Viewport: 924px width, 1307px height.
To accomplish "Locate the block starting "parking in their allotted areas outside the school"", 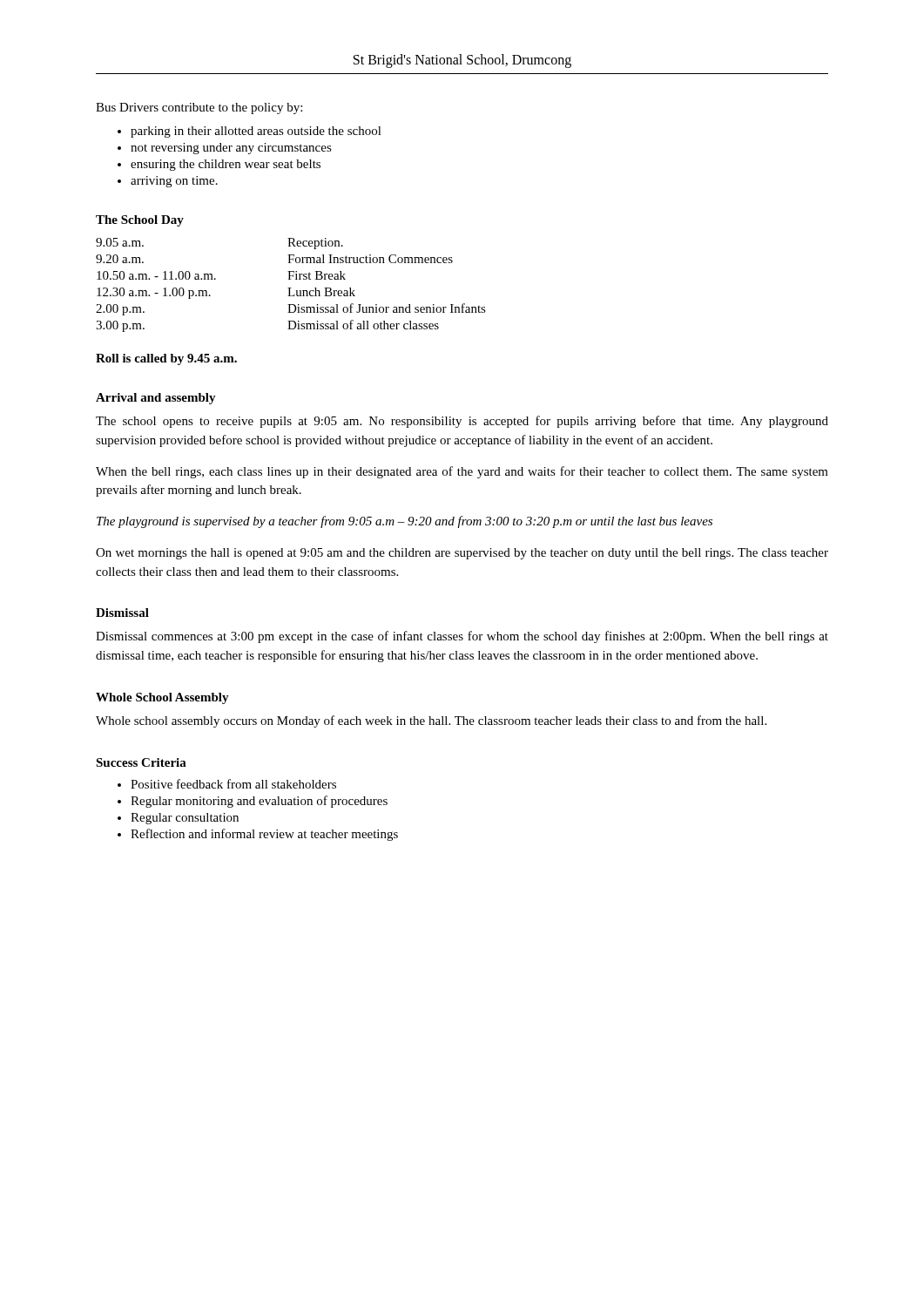I will [x=256, y=131].
